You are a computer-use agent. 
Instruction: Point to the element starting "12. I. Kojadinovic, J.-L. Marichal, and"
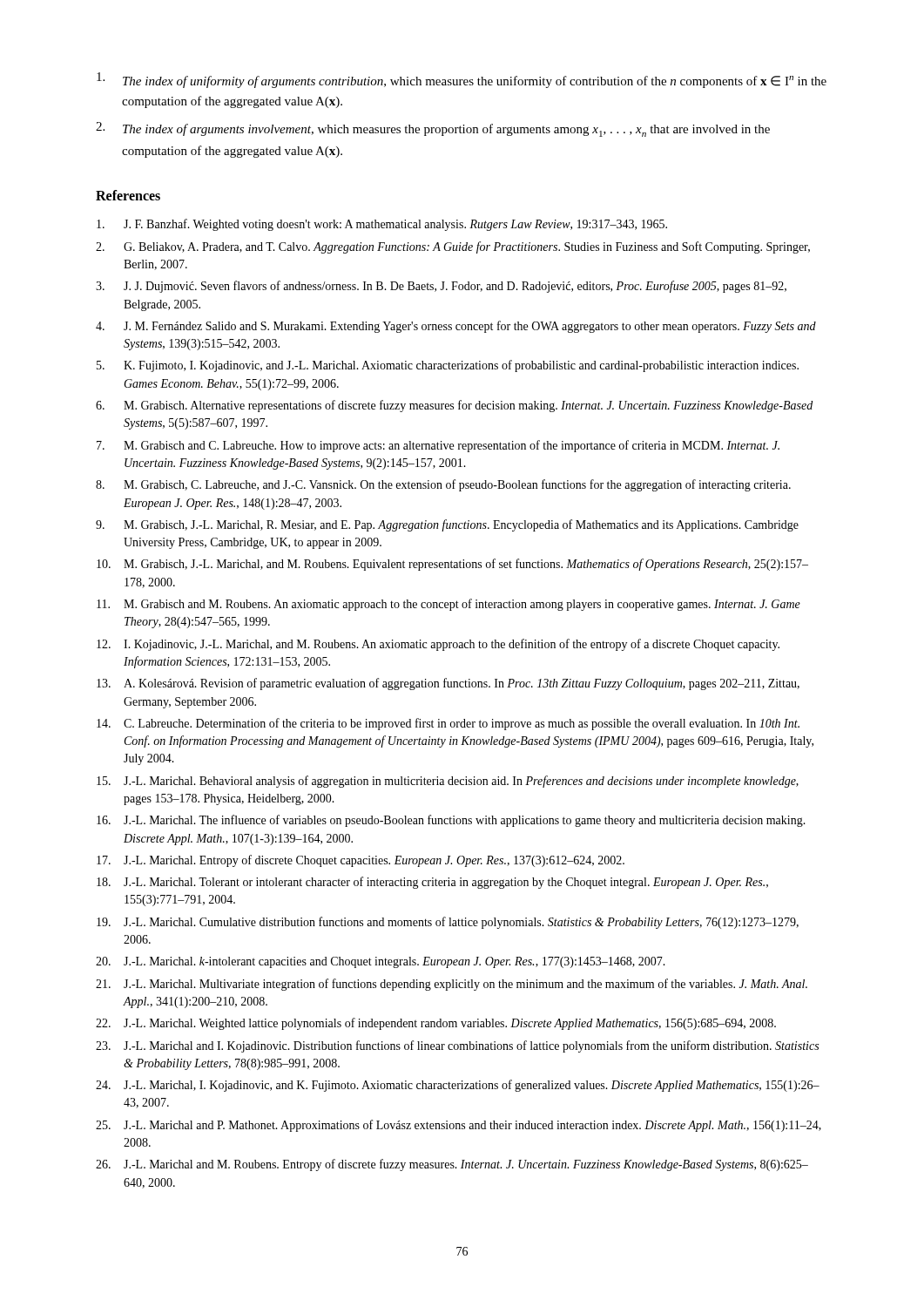[462, 653]
